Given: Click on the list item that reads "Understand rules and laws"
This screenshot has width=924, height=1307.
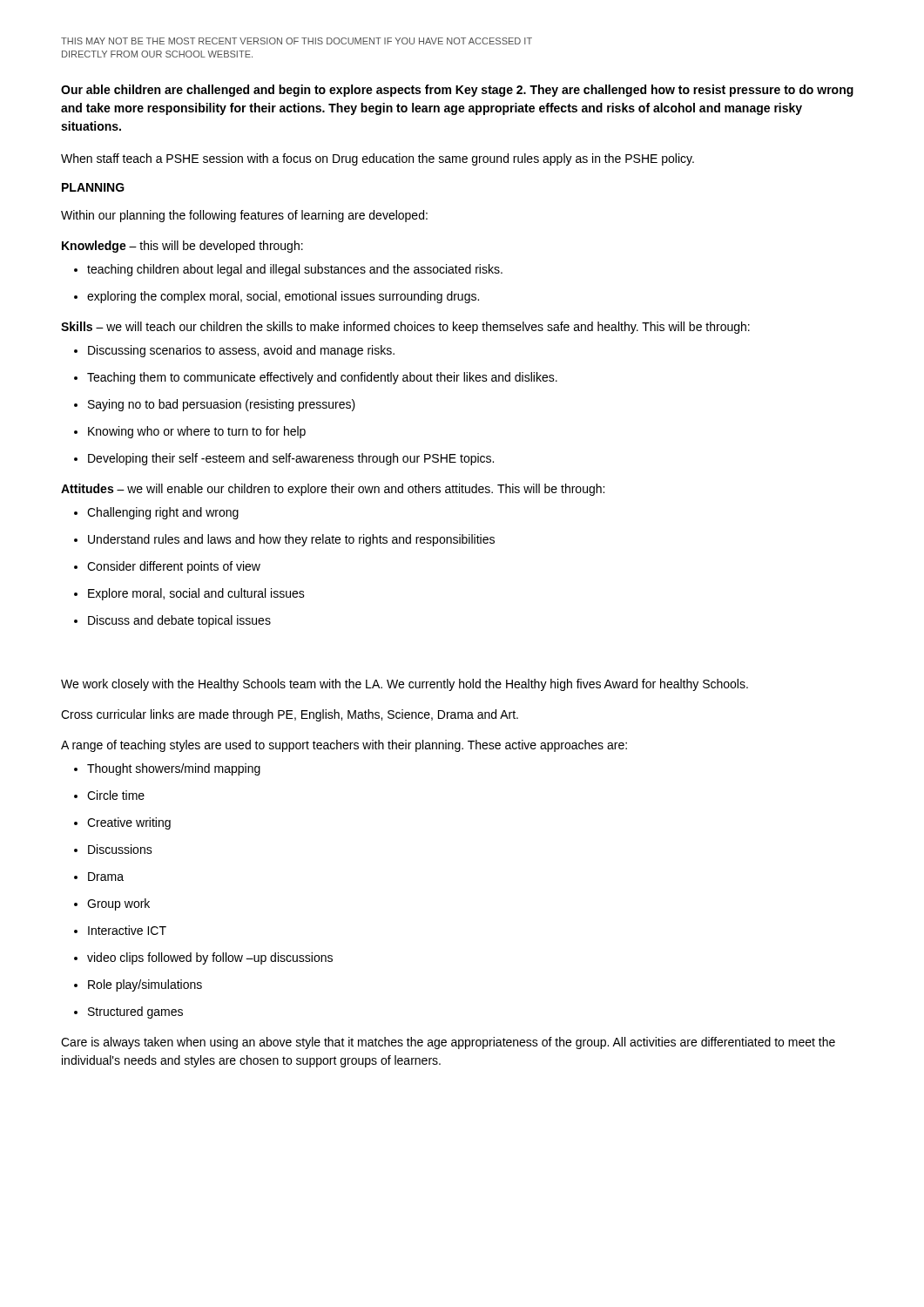Looking at the screenshot, I should click(x=462, y=540).
